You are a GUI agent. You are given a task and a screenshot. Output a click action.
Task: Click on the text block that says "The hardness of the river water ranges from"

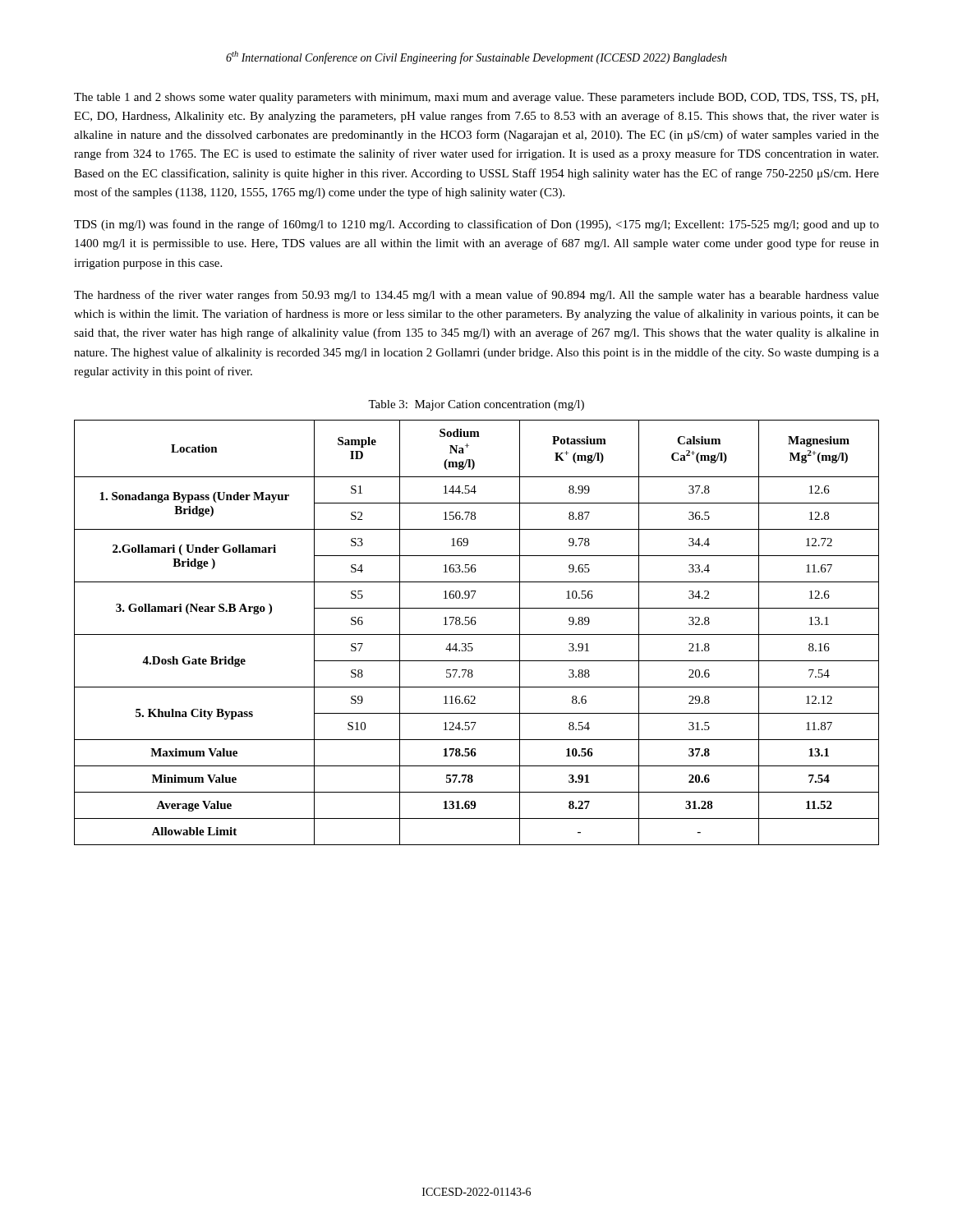click(476, 333)
